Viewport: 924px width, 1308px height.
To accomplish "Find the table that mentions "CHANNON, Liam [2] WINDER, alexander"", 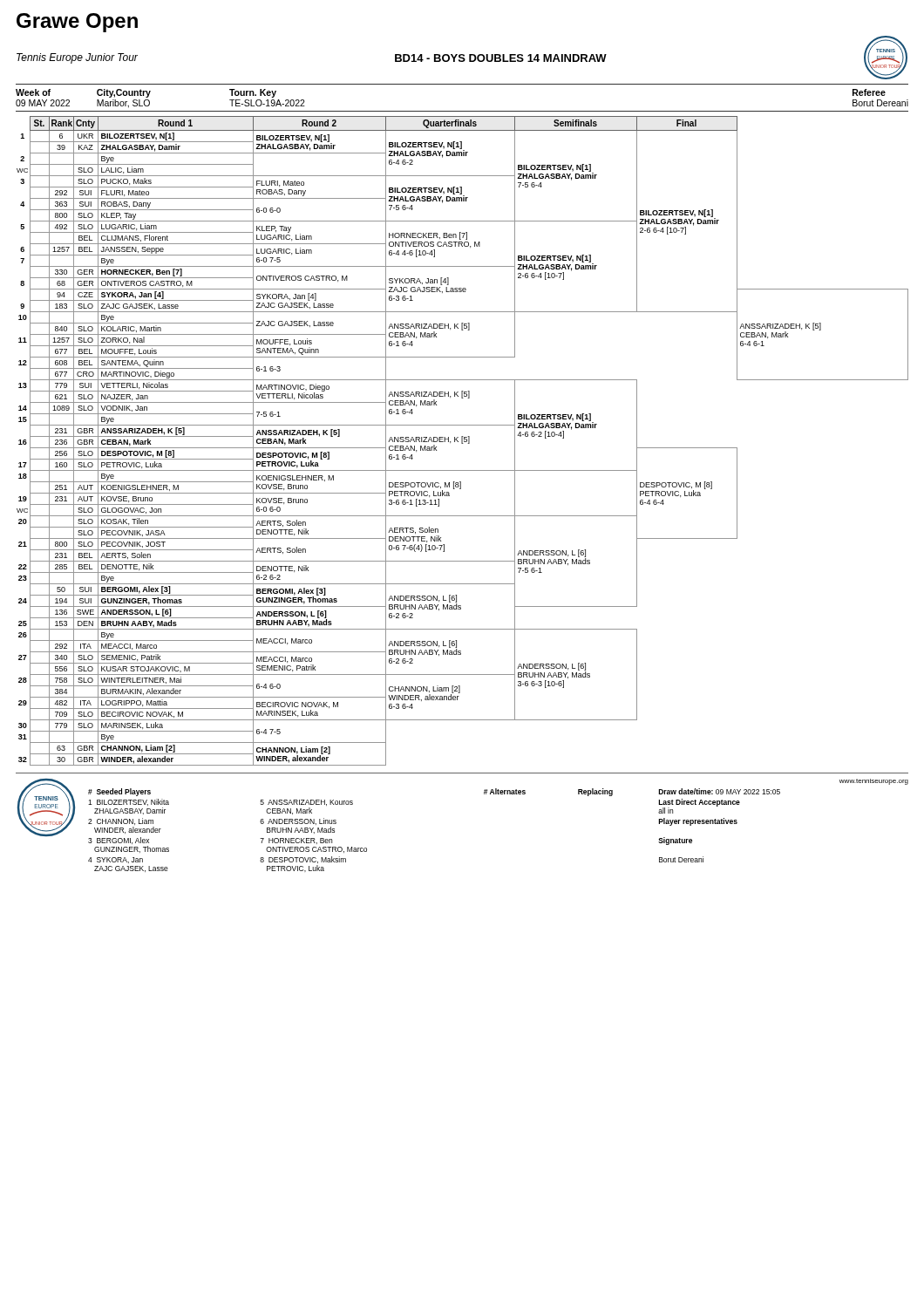I will 462,441.
